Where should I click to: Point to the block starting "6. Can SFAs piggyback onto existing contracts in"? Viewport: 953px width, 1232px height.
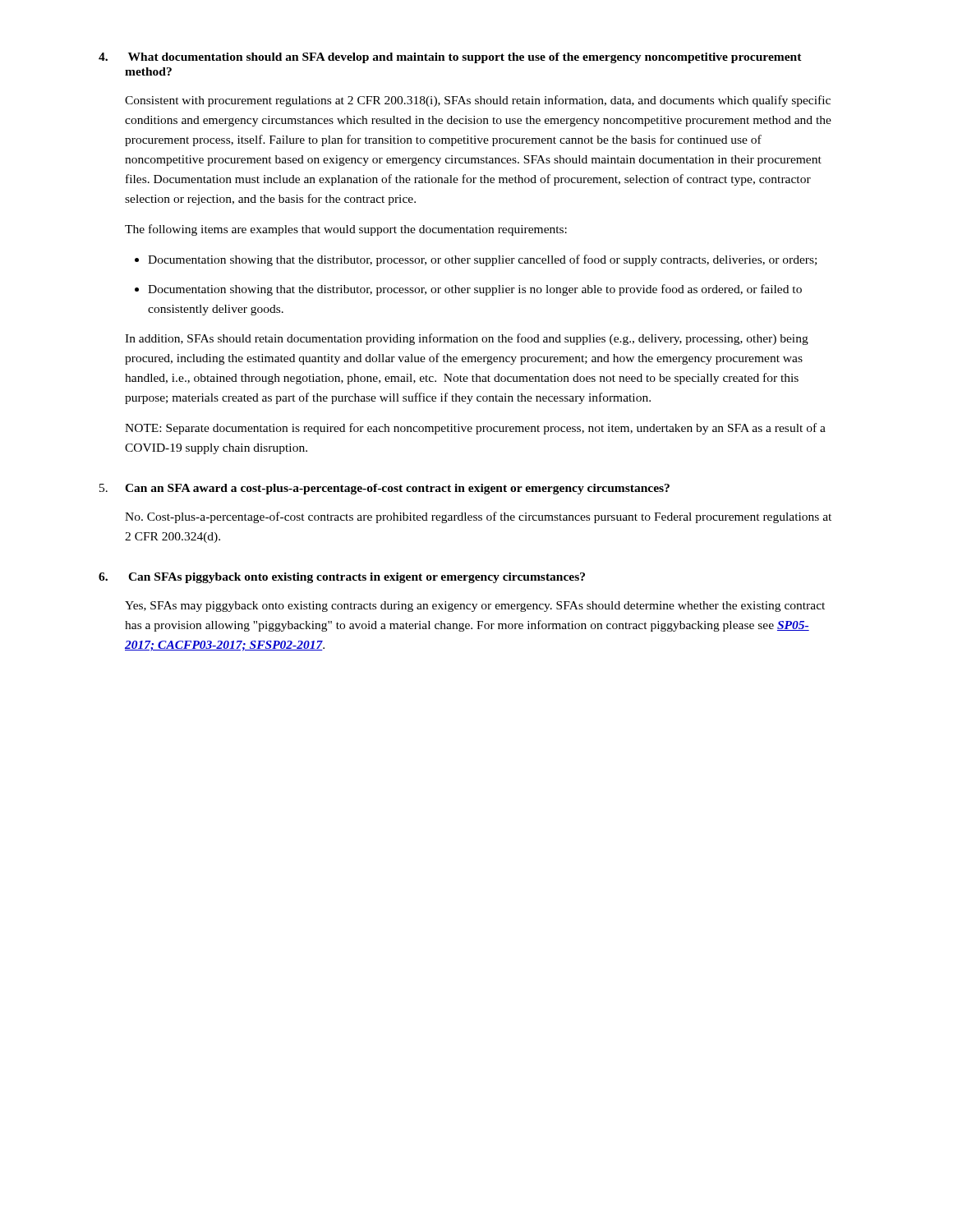342,577
